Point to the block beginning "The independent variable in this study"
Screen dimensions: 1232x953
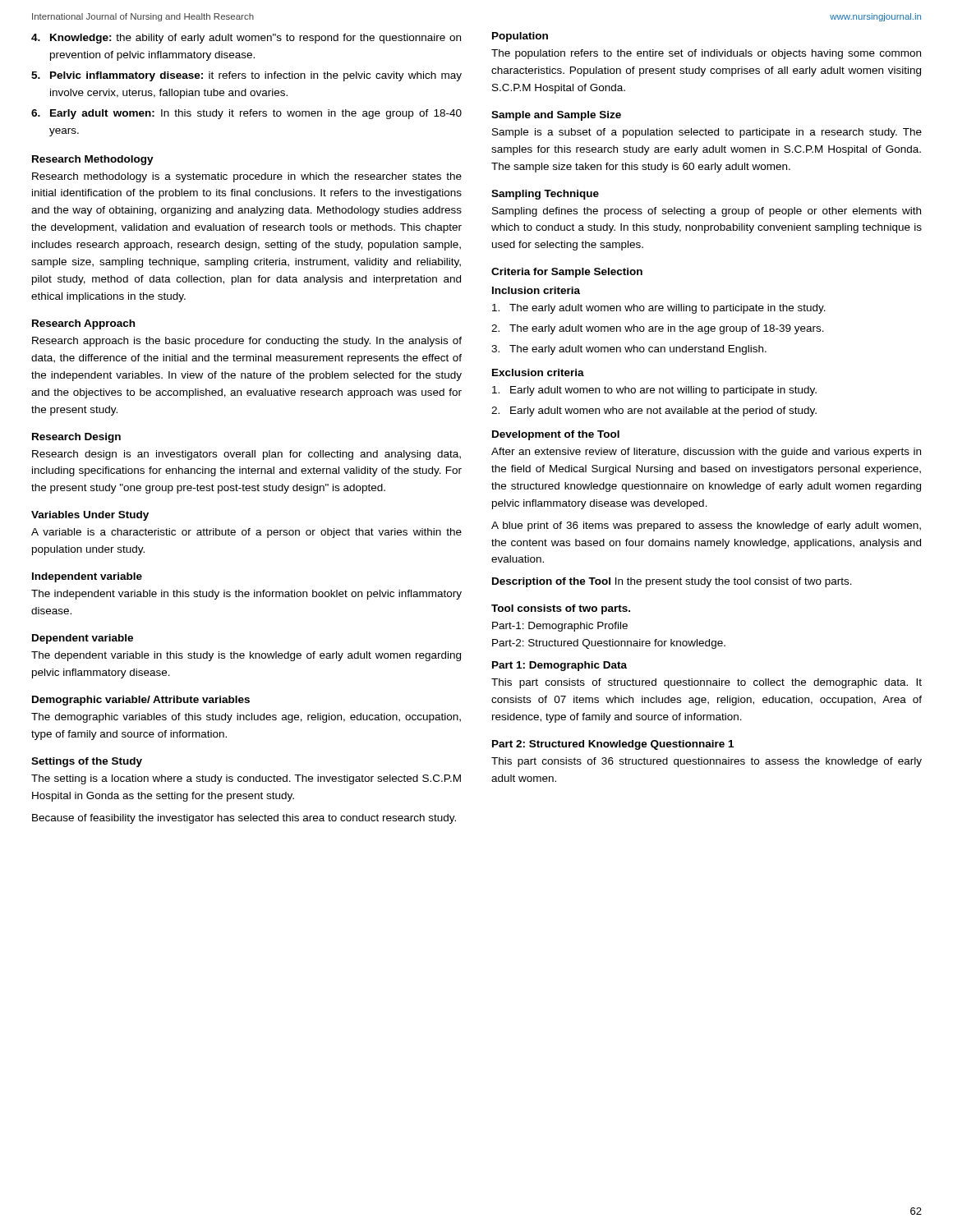click(246, 602)
